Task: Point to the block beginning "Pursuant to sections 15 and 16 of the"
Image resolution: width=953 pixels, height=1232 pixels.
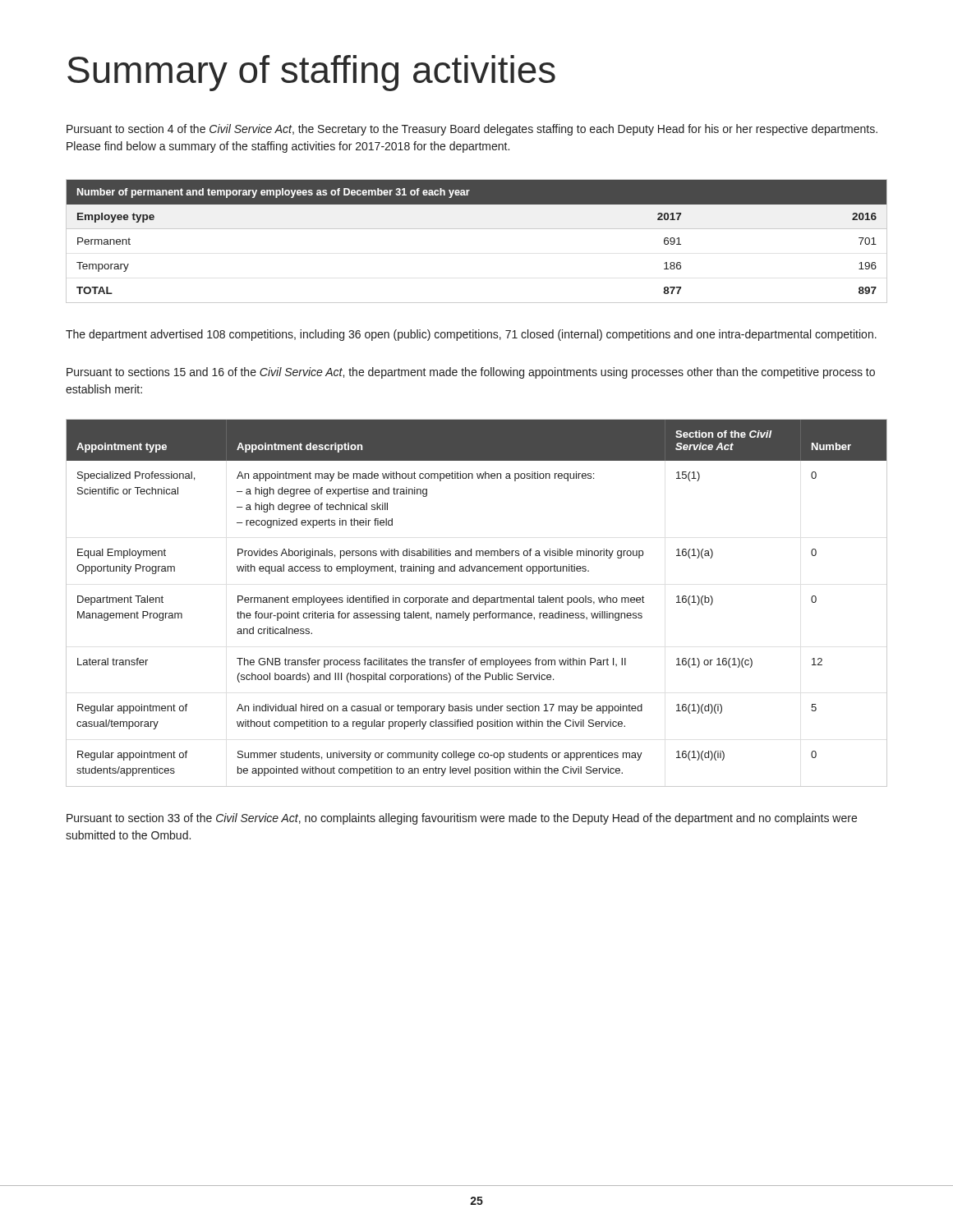Action: click(471, 381)
